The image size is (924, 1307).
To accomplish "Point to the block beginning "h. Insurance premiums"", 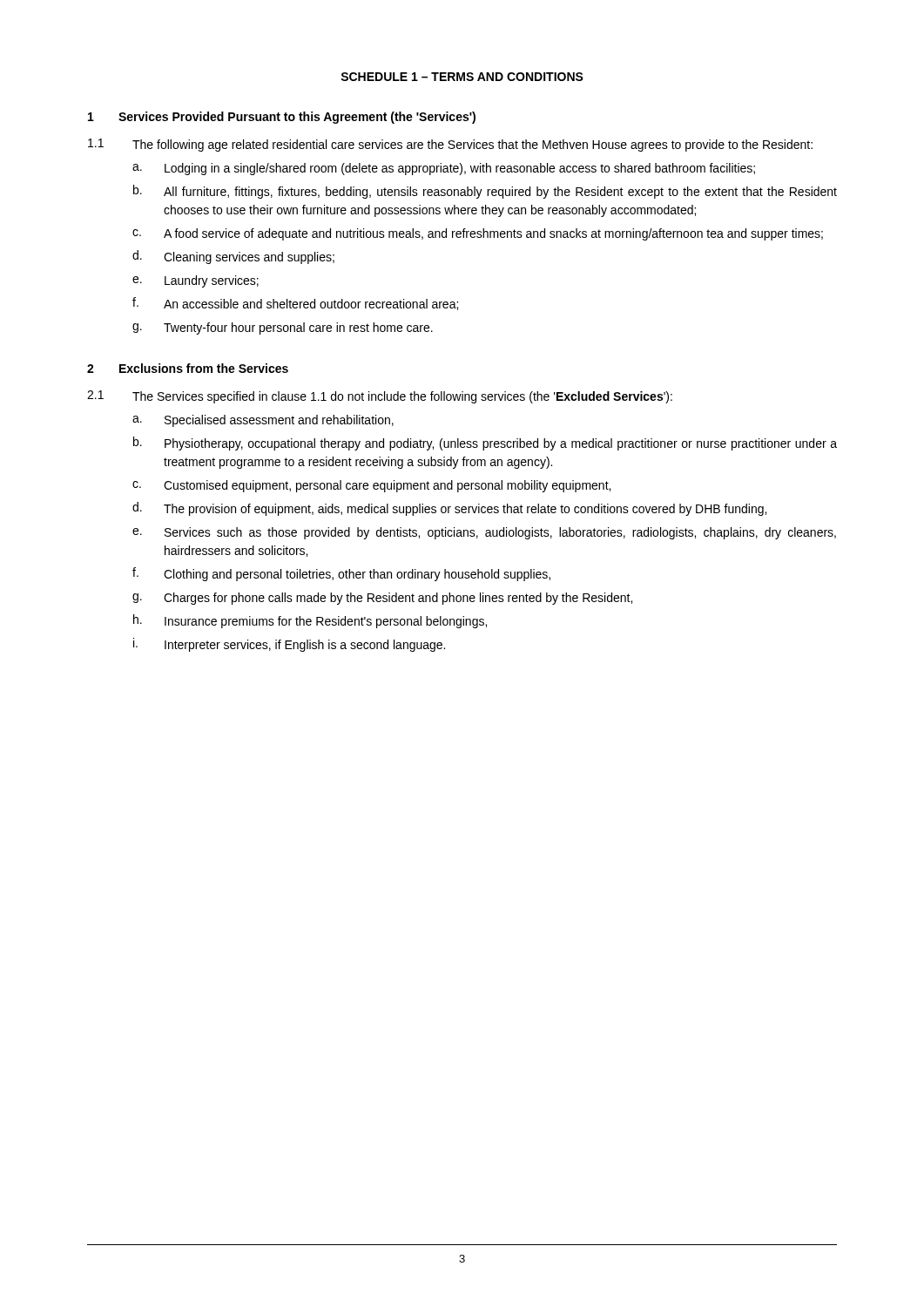I will [x=485, y=622].
